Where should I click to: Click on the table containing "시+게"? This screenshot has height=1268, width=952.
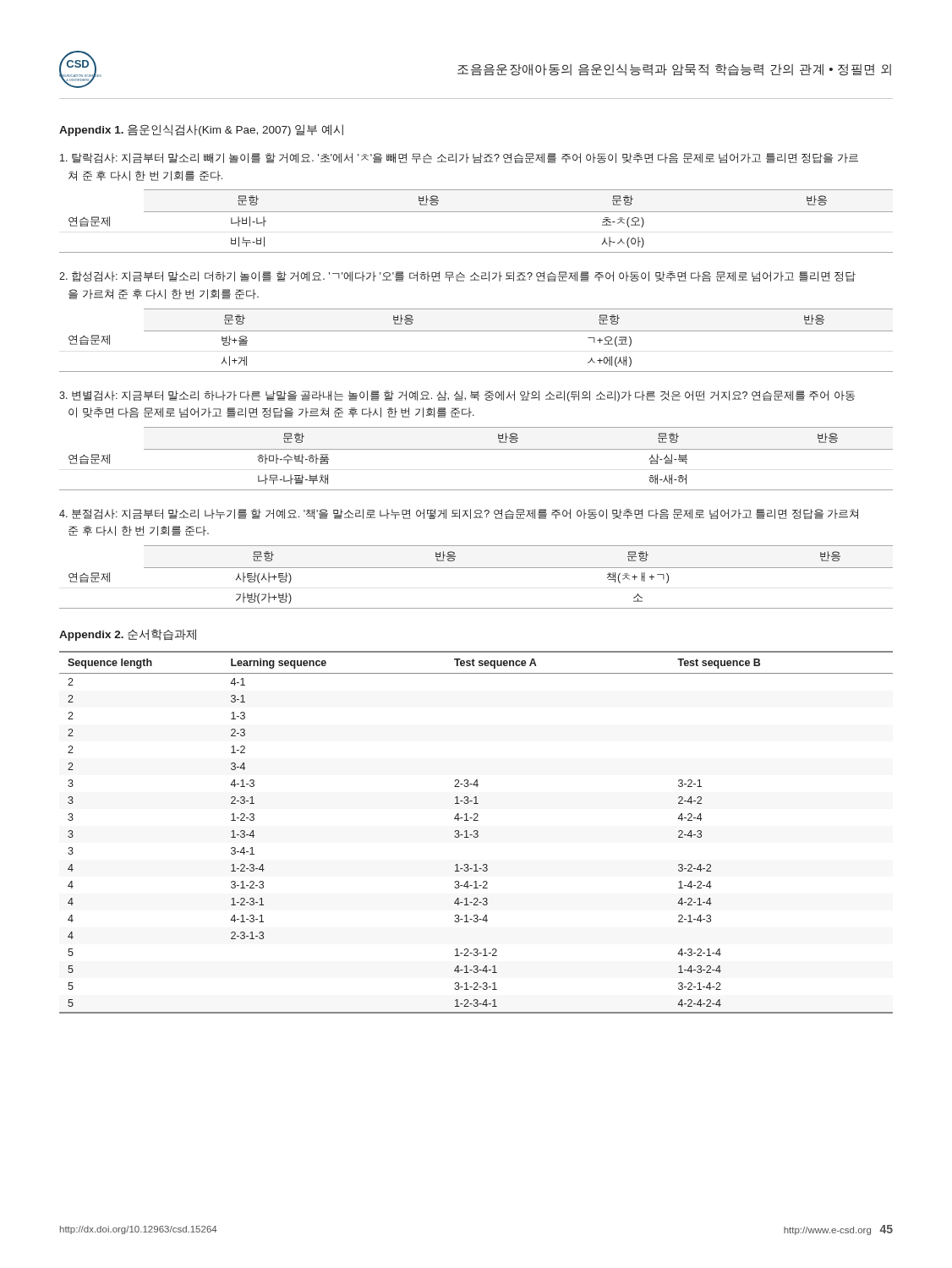click(476, 340)
